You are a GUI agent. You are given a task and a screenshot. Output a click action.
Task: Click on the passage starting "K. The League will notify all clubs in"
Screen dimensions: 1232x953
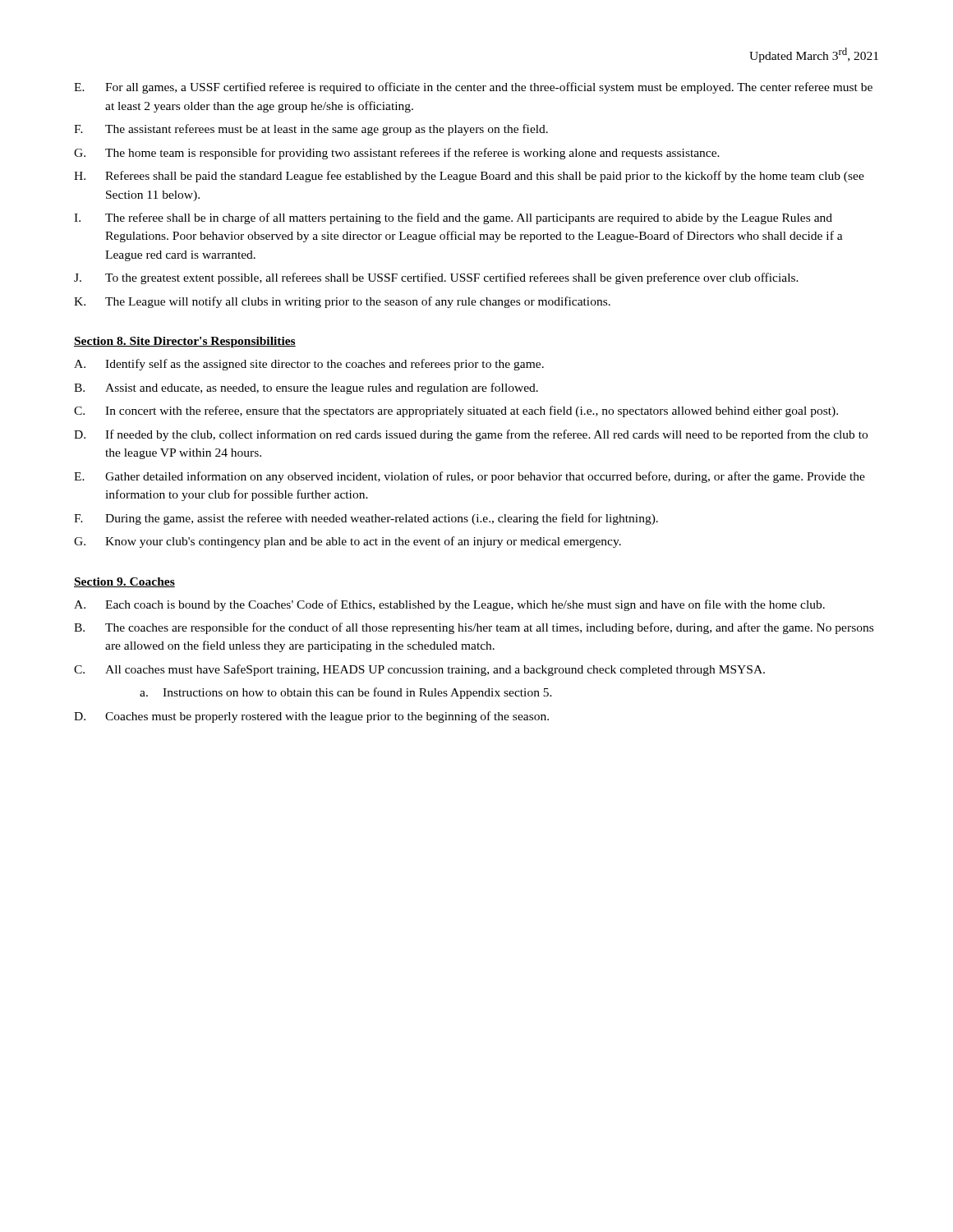476,301
